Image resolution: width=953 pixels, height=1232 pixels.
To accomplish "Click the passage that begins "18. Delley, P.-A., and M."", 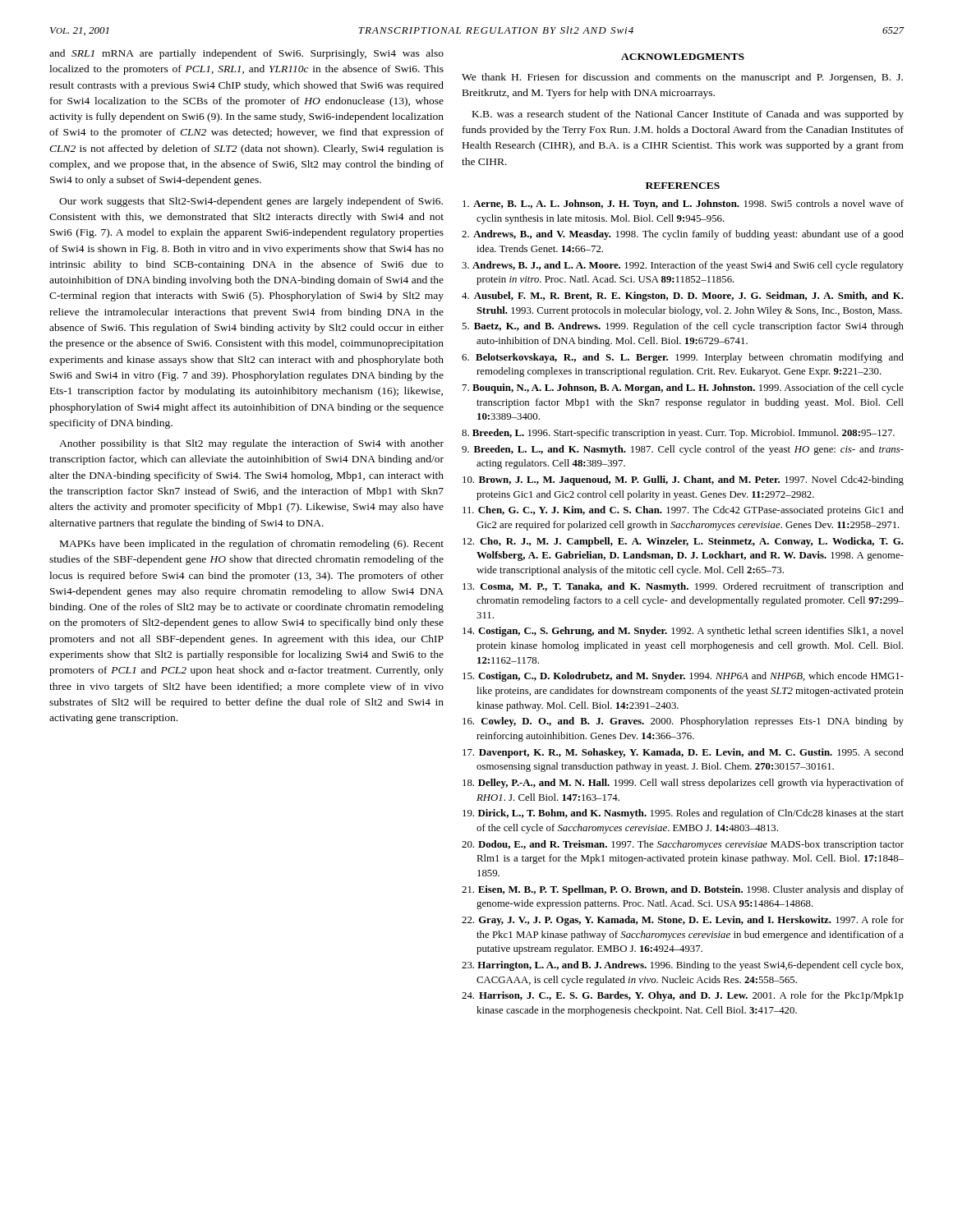I will click(683, 790).
